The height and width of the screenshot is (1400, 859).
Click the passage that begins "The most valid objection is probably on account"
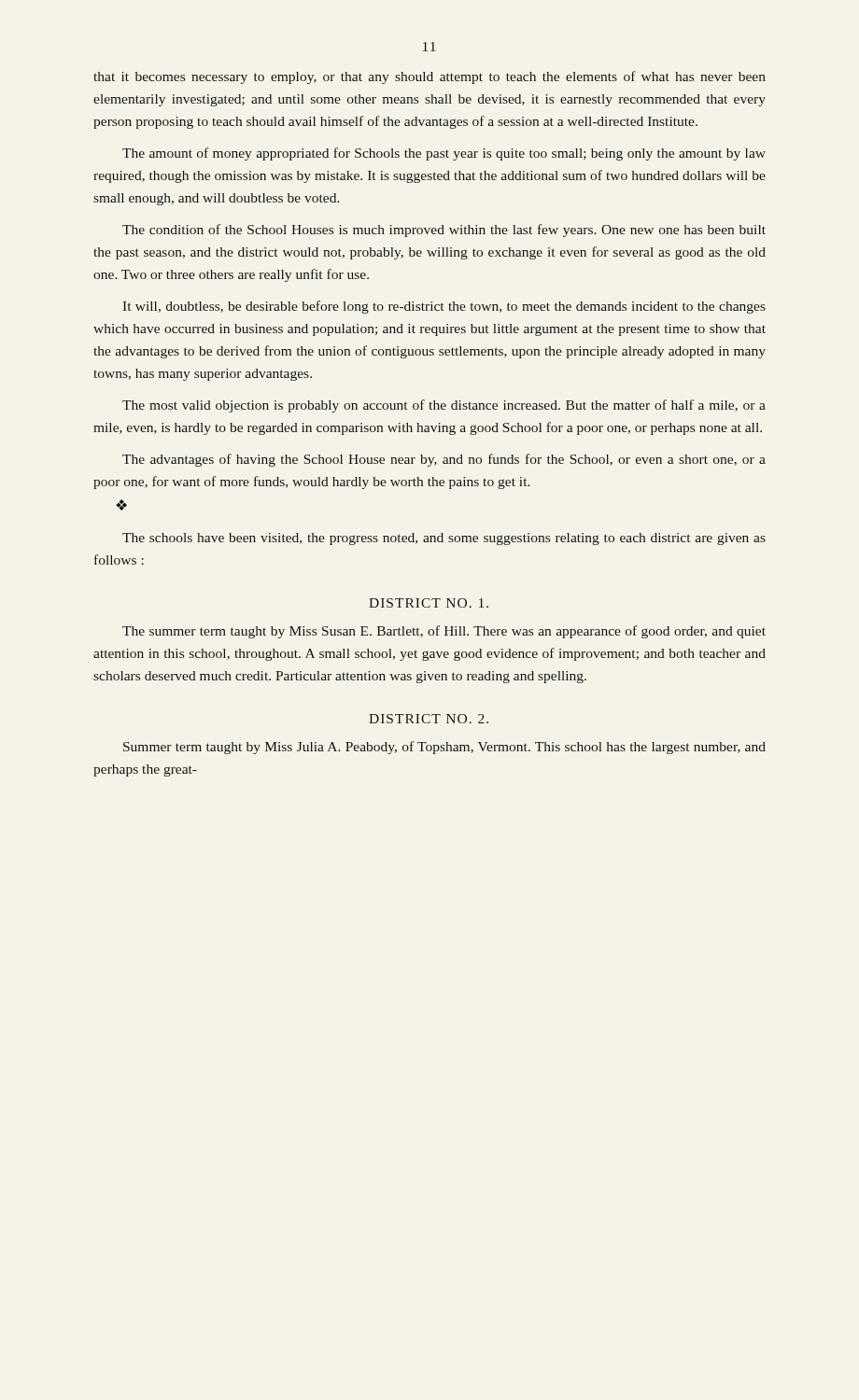coord(430,416)
